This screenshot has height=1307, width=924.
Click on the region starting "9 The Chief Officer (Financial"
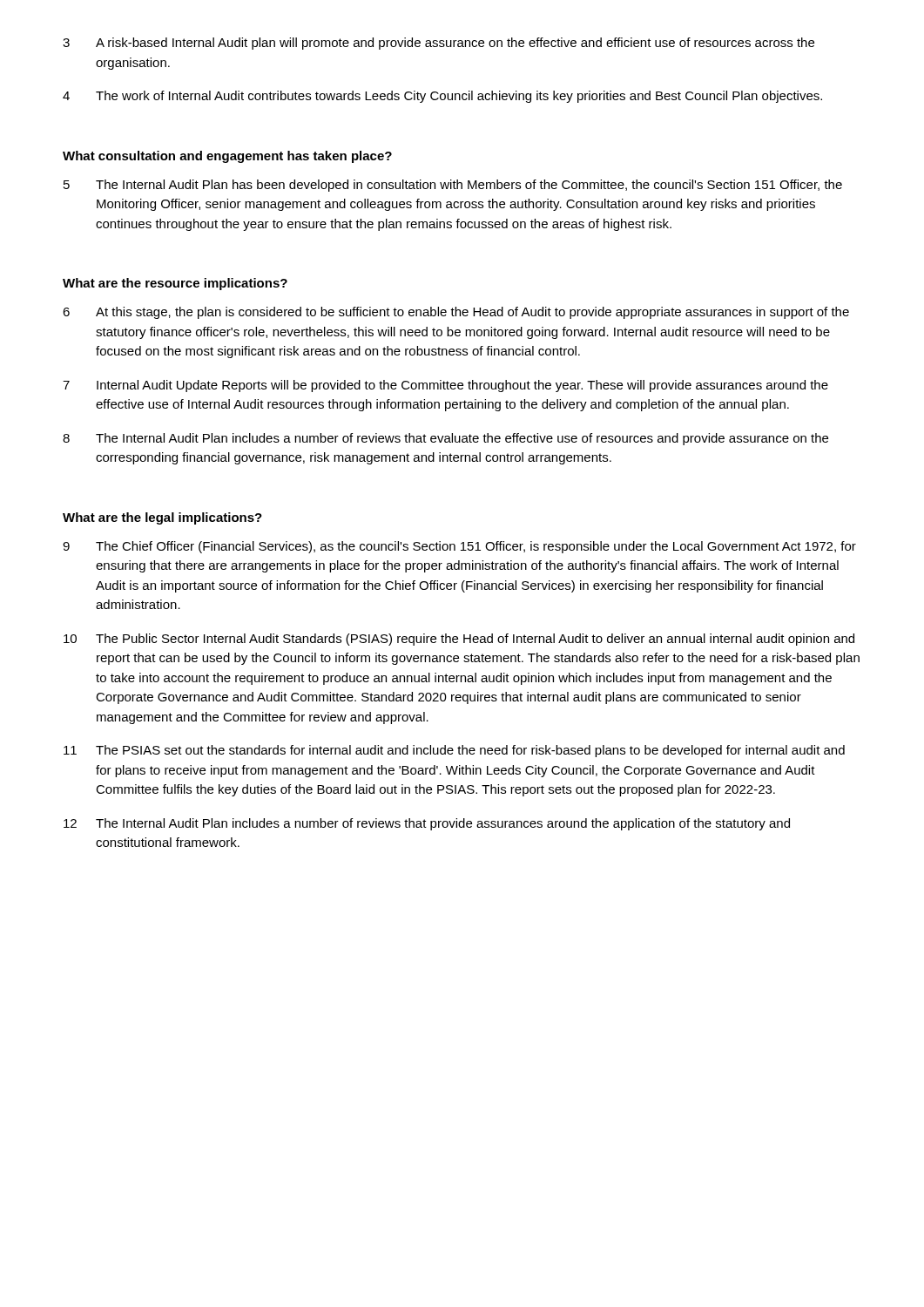(462, 575)
